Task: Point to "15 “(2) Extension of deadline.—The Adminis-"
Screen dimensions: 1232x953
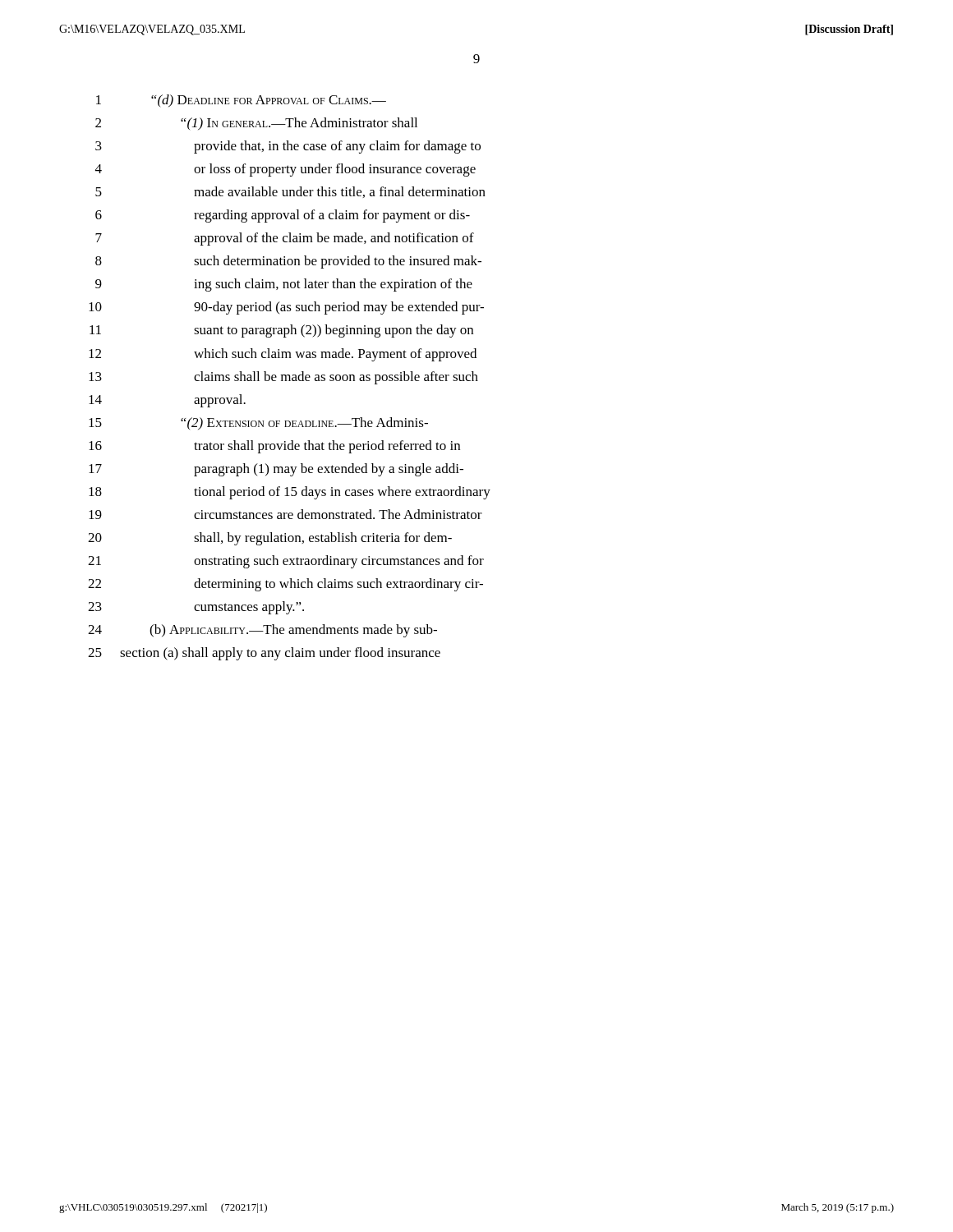Action: coord(258,423)
